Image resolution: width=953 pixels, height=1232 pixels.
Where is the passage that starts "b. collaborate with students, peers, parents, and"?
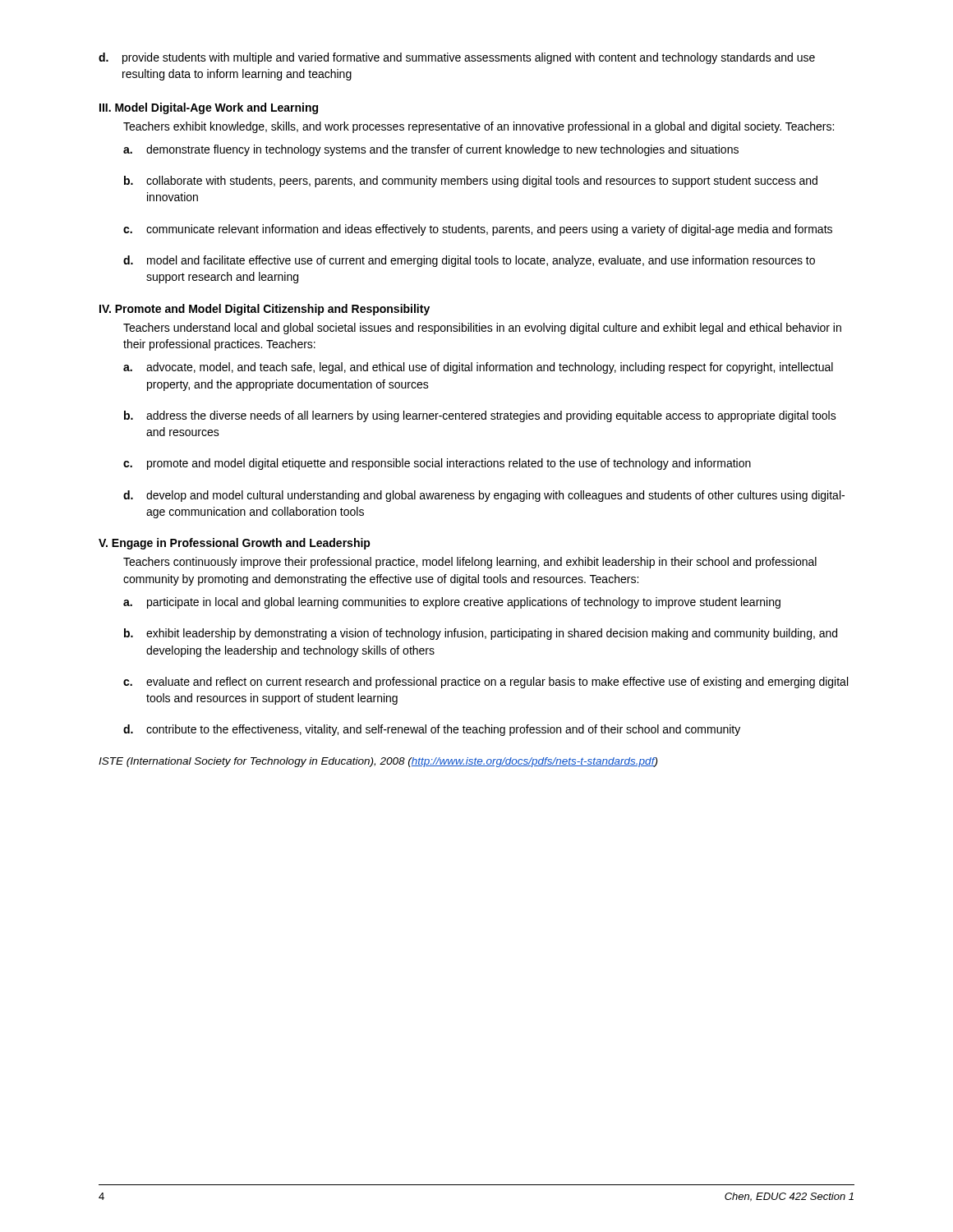point(489,189)
